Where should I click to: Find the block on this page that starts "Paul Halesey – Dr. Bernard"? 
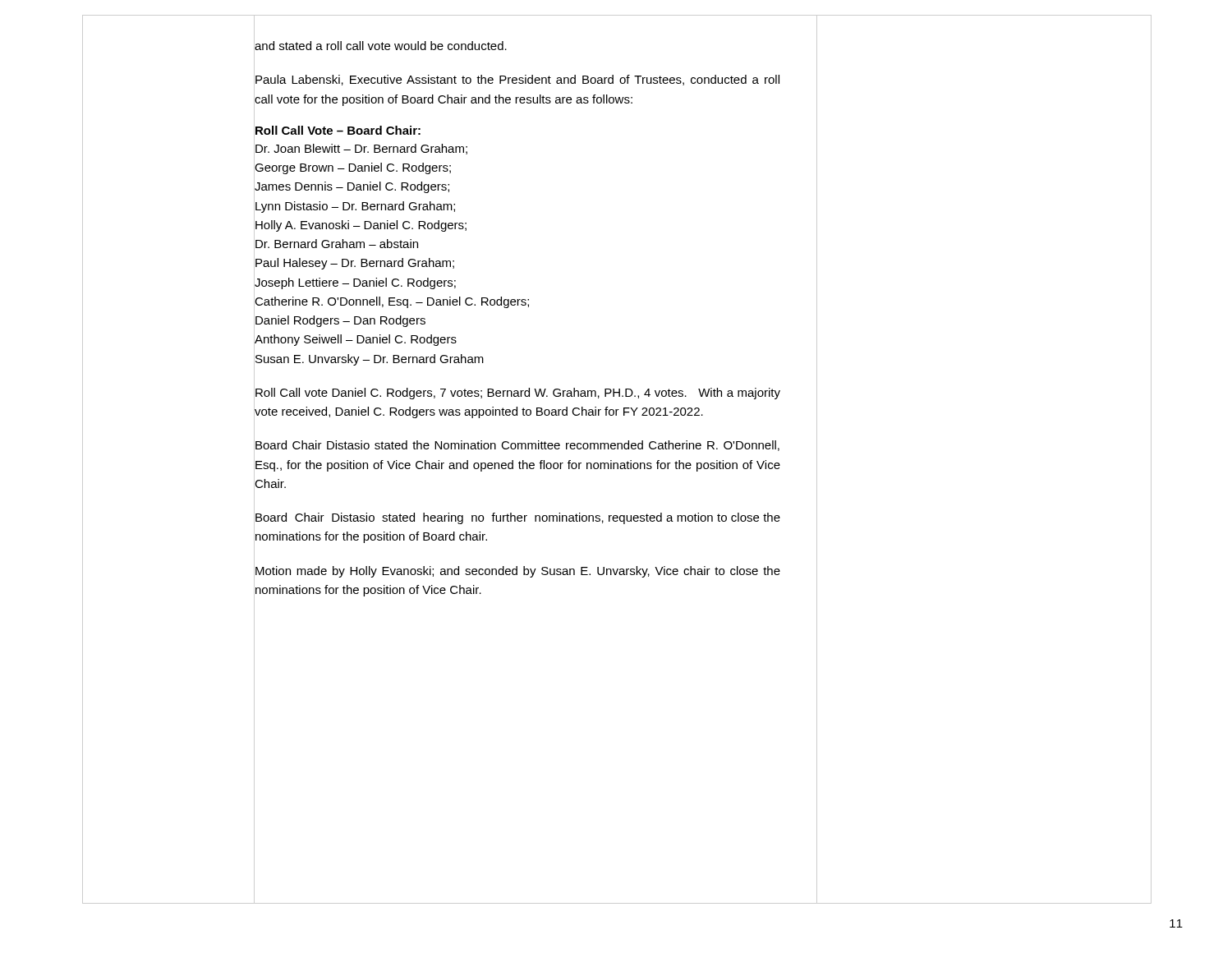[x=355, y=263]
